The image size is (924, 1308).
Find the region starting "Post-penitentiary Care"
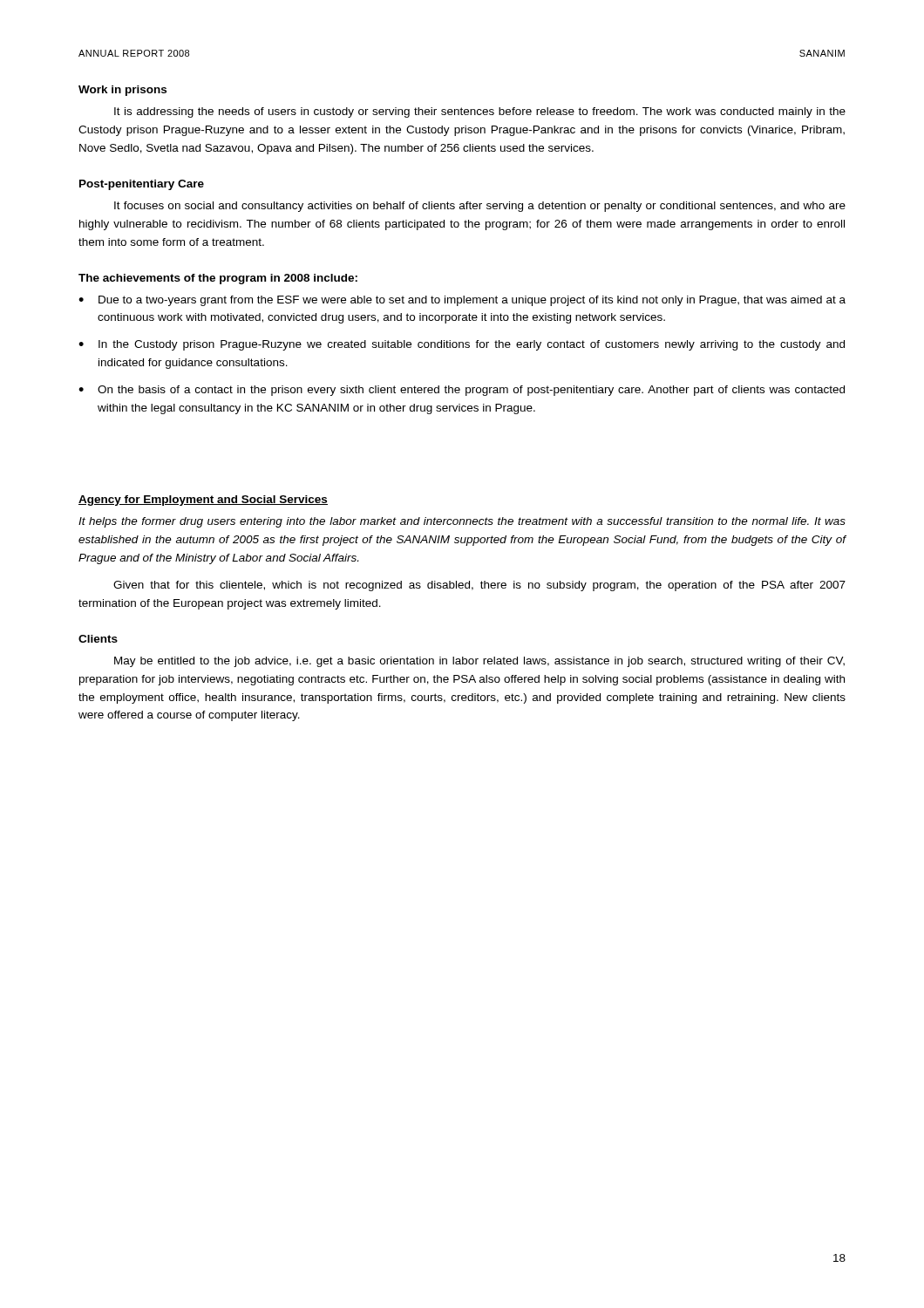click(x=141, y=183)
